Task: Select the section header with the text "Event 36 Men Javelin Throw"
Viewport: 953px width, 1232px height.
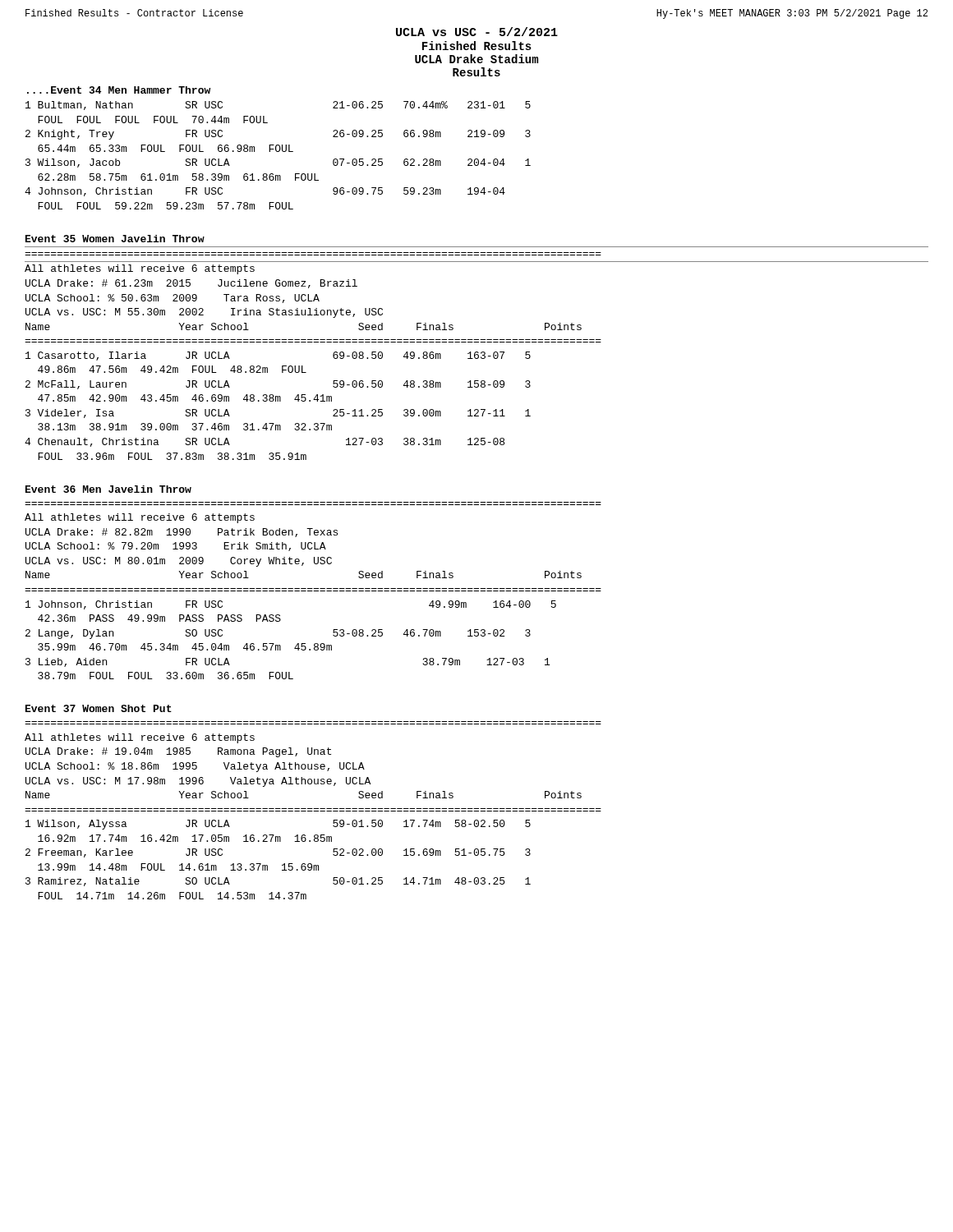Action: coord(108,490)
